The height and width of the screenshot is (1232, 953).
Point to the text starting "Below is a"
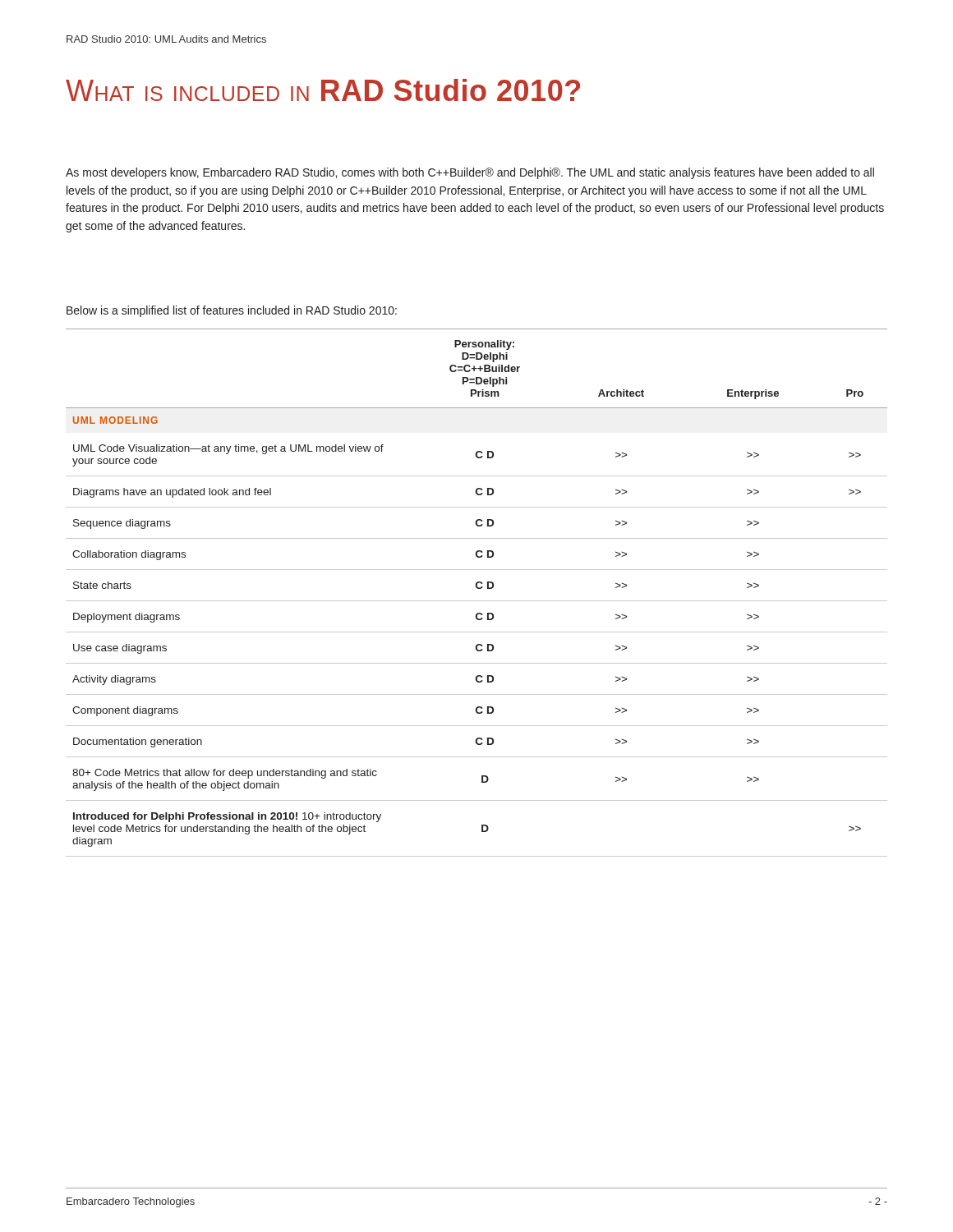232,310
